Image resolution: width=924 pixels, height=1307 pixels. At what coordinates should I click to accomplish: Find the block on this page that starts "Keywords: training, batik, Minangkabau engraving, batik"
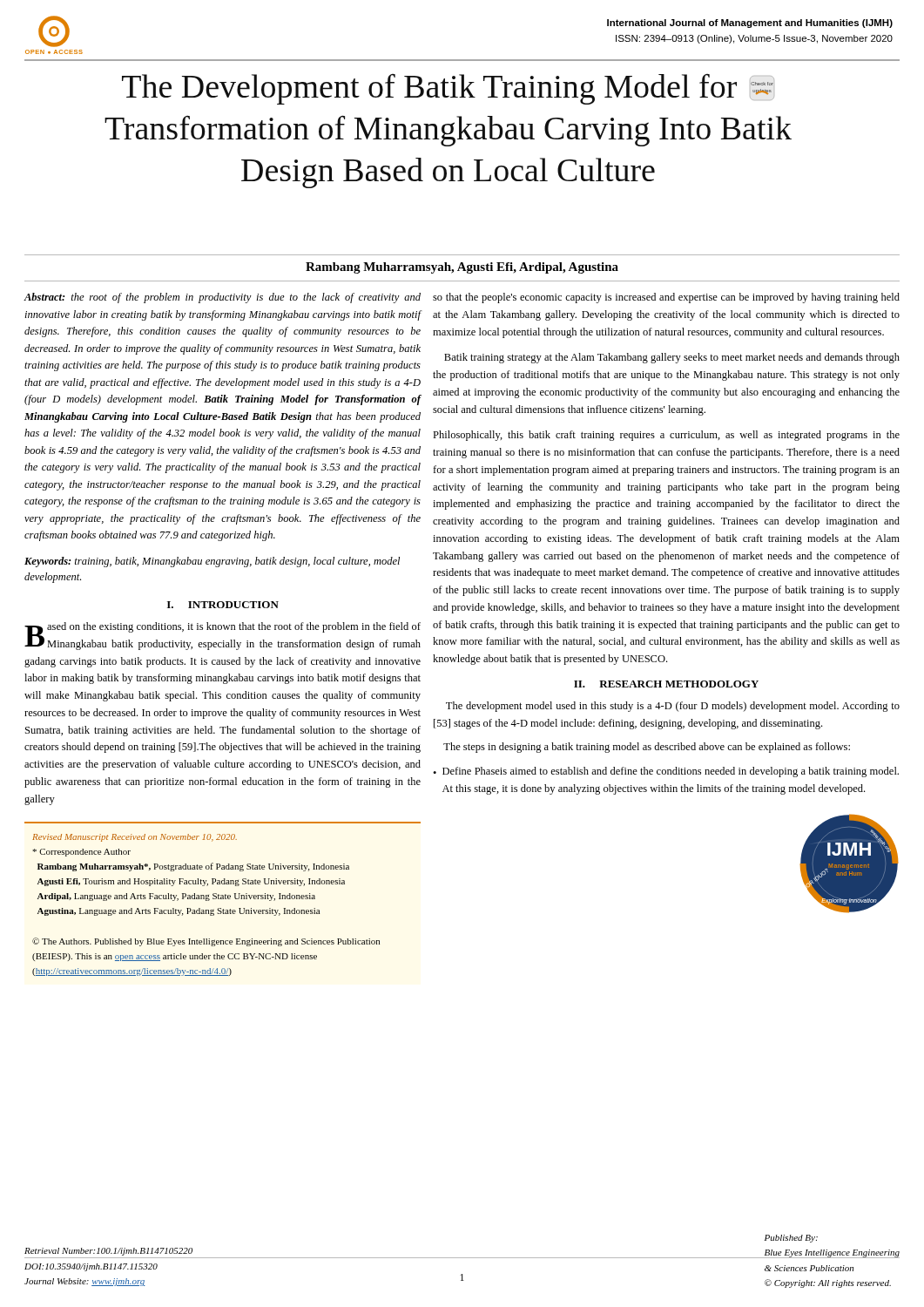tap(212, 569)
